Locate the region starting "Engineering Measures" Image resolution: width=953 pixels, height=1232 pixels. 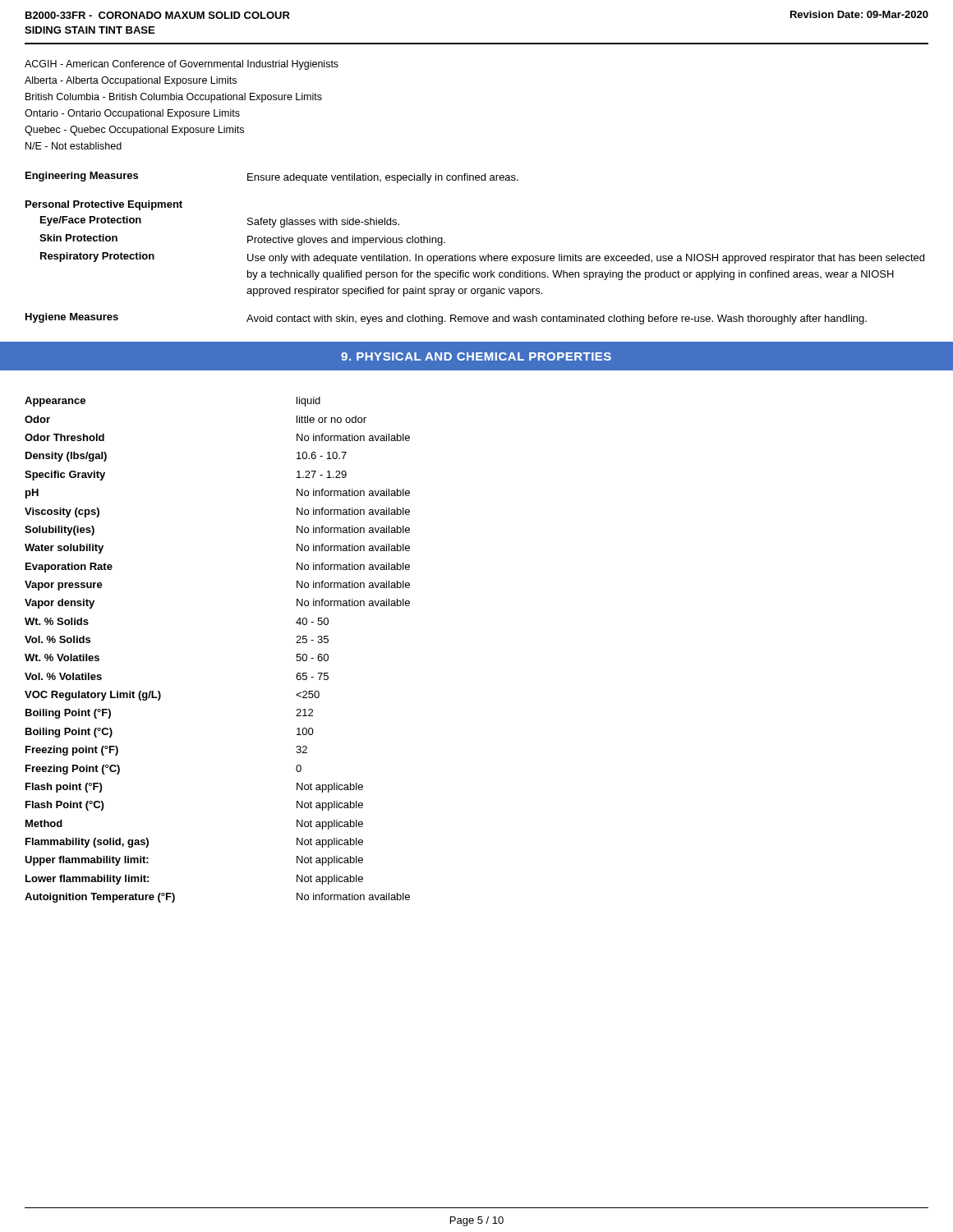[82, 176]
